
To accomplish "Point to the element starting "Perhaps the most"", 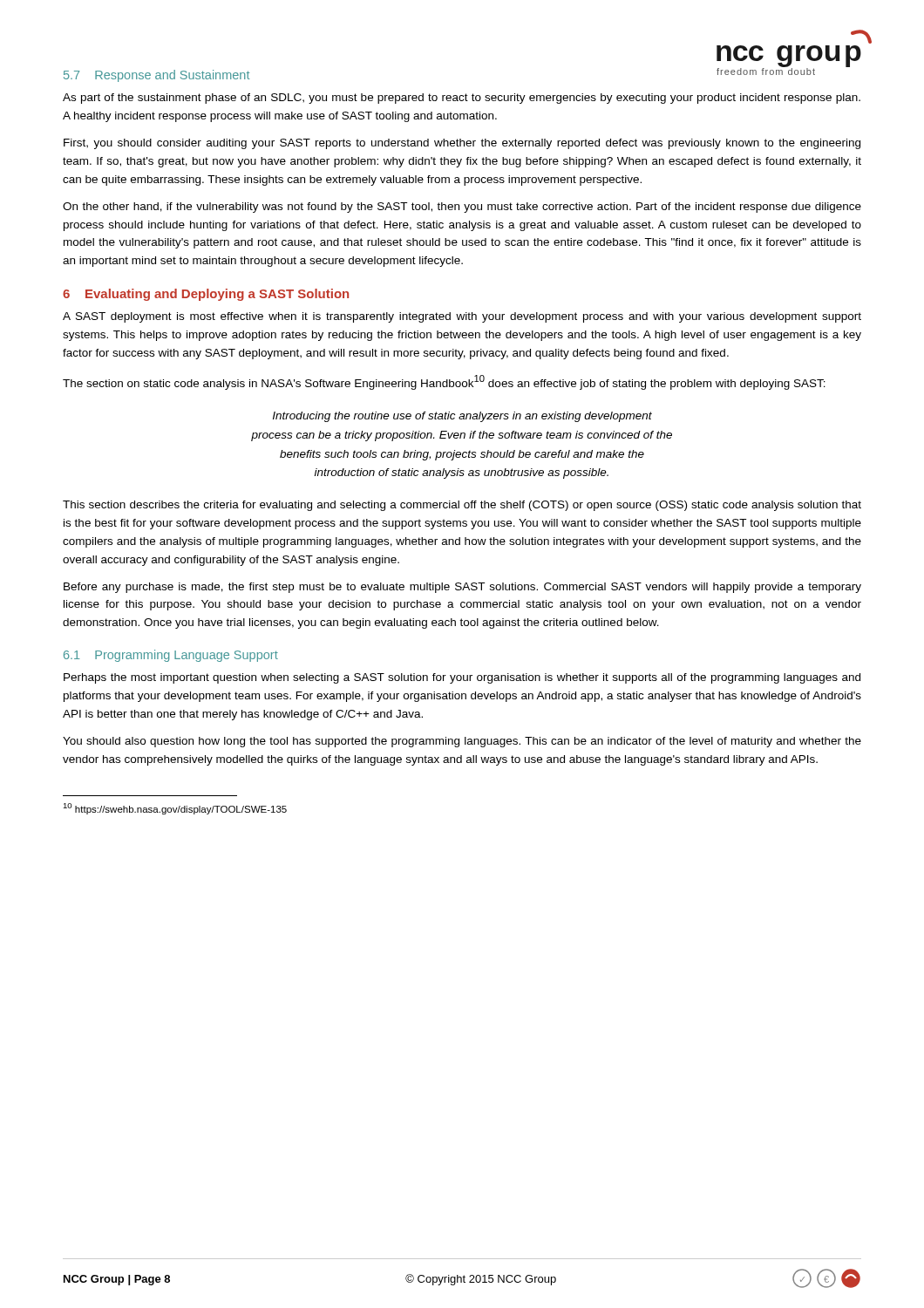I will click(462, 696).
